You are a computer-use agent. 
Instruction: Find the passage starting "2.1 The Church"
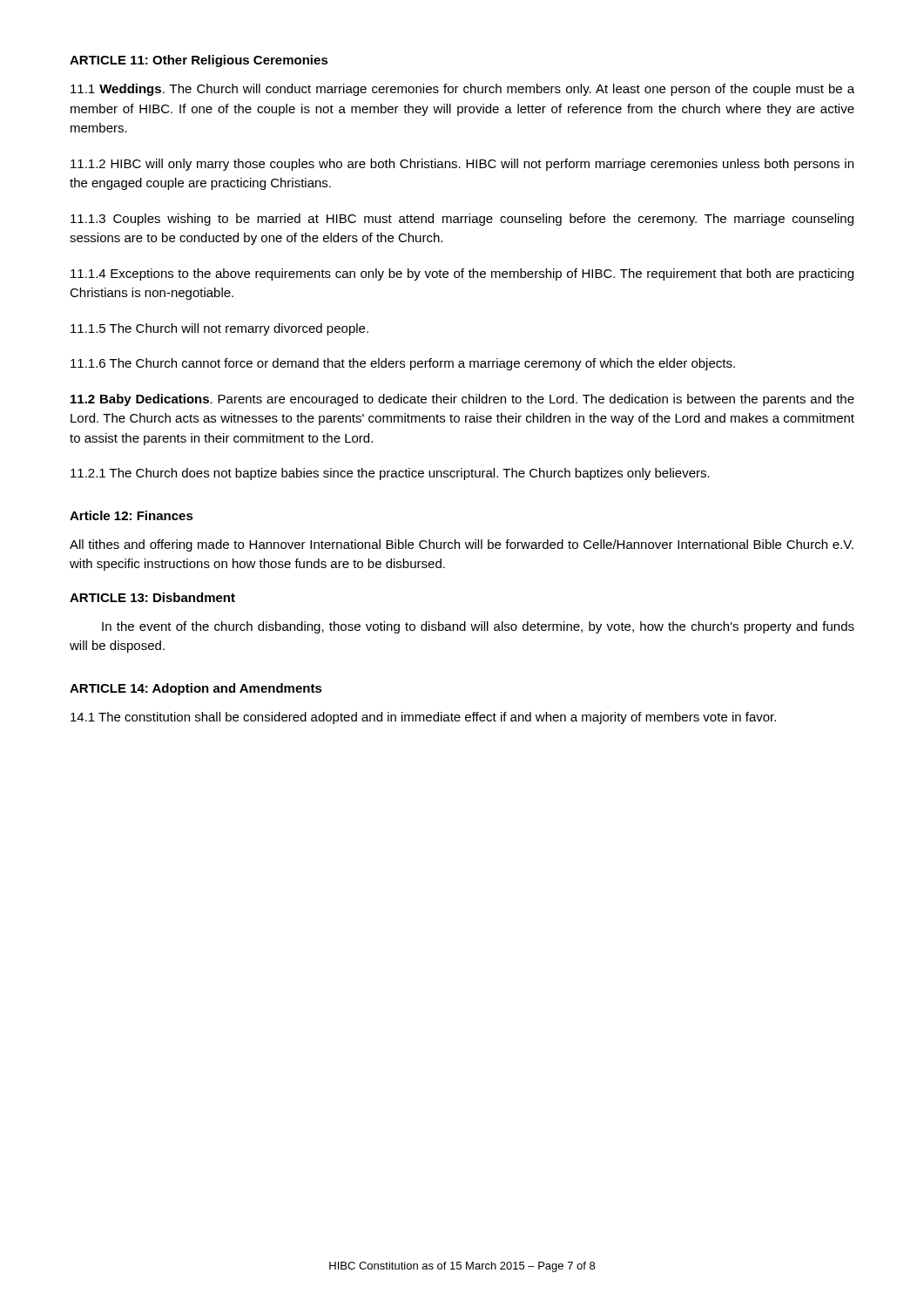tap(390, 473)
